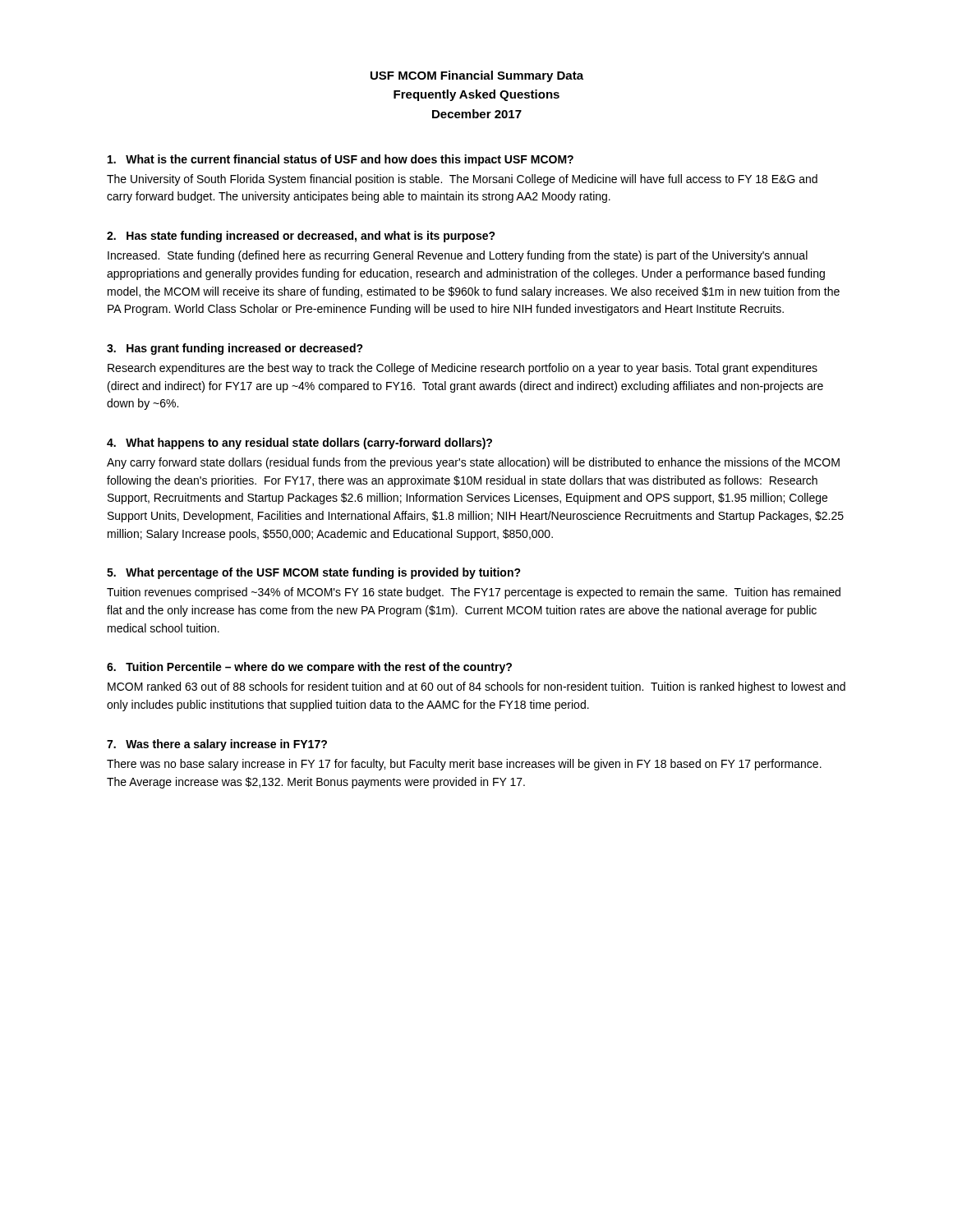Click on the text block that reads "MCOM ranked 63 out of 88 schools"

476,696
